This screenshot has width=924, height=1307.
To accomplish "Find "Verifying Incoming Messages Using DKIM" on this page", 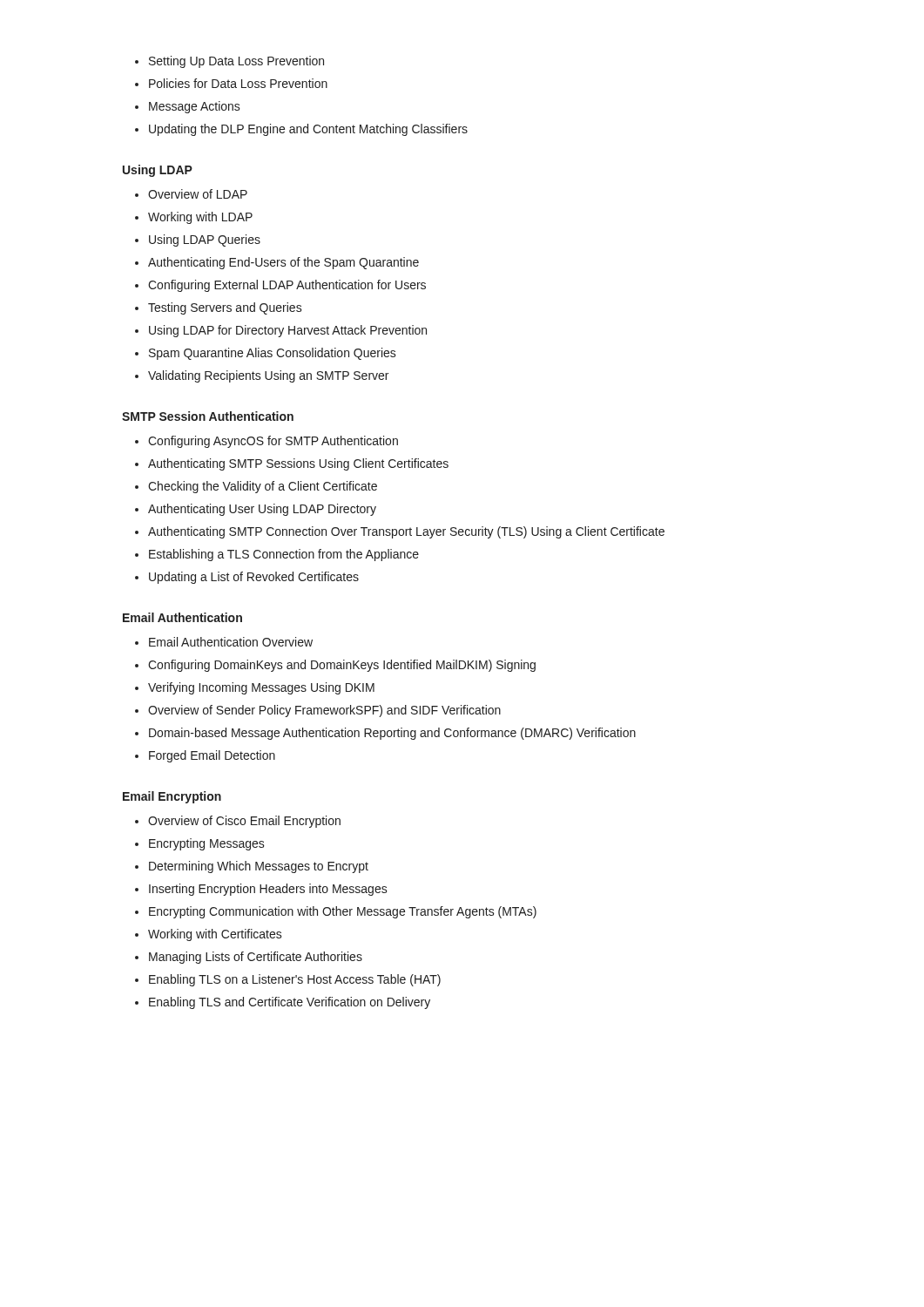I will (x=262, y=687).
